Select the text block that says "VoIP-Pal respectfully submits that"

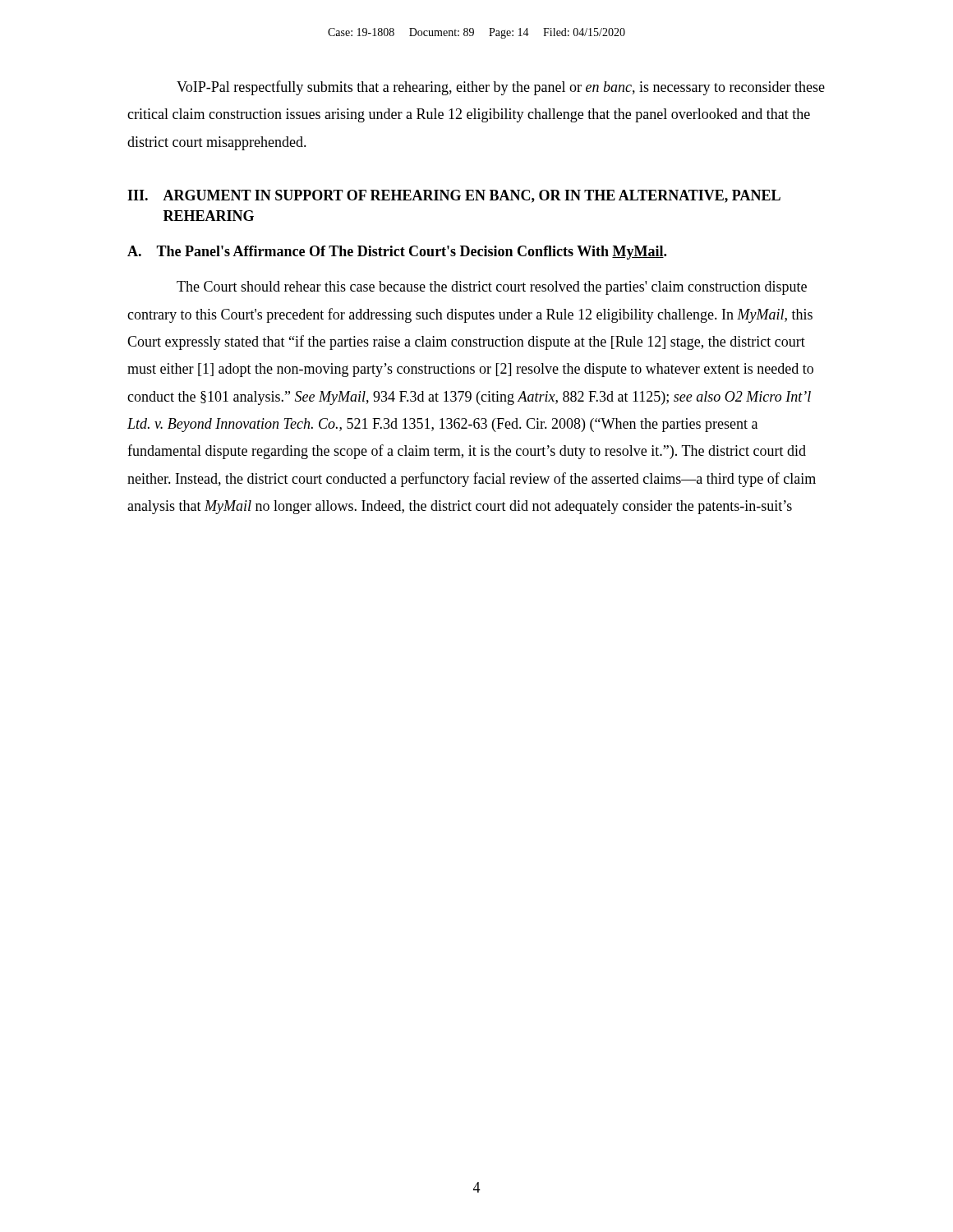(476, 114)
